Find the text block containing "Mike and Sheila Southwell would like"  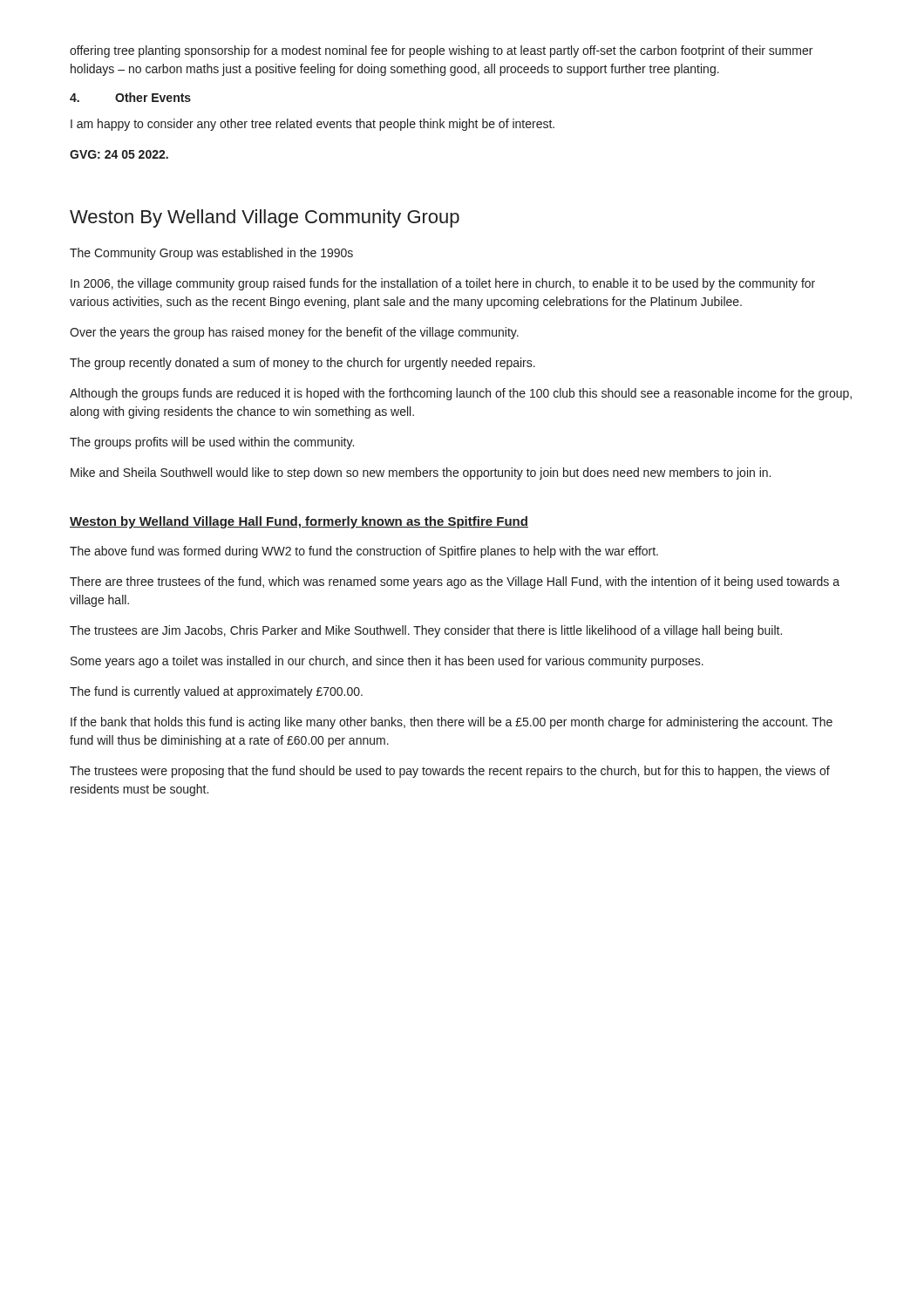click(x=421, y=473)
